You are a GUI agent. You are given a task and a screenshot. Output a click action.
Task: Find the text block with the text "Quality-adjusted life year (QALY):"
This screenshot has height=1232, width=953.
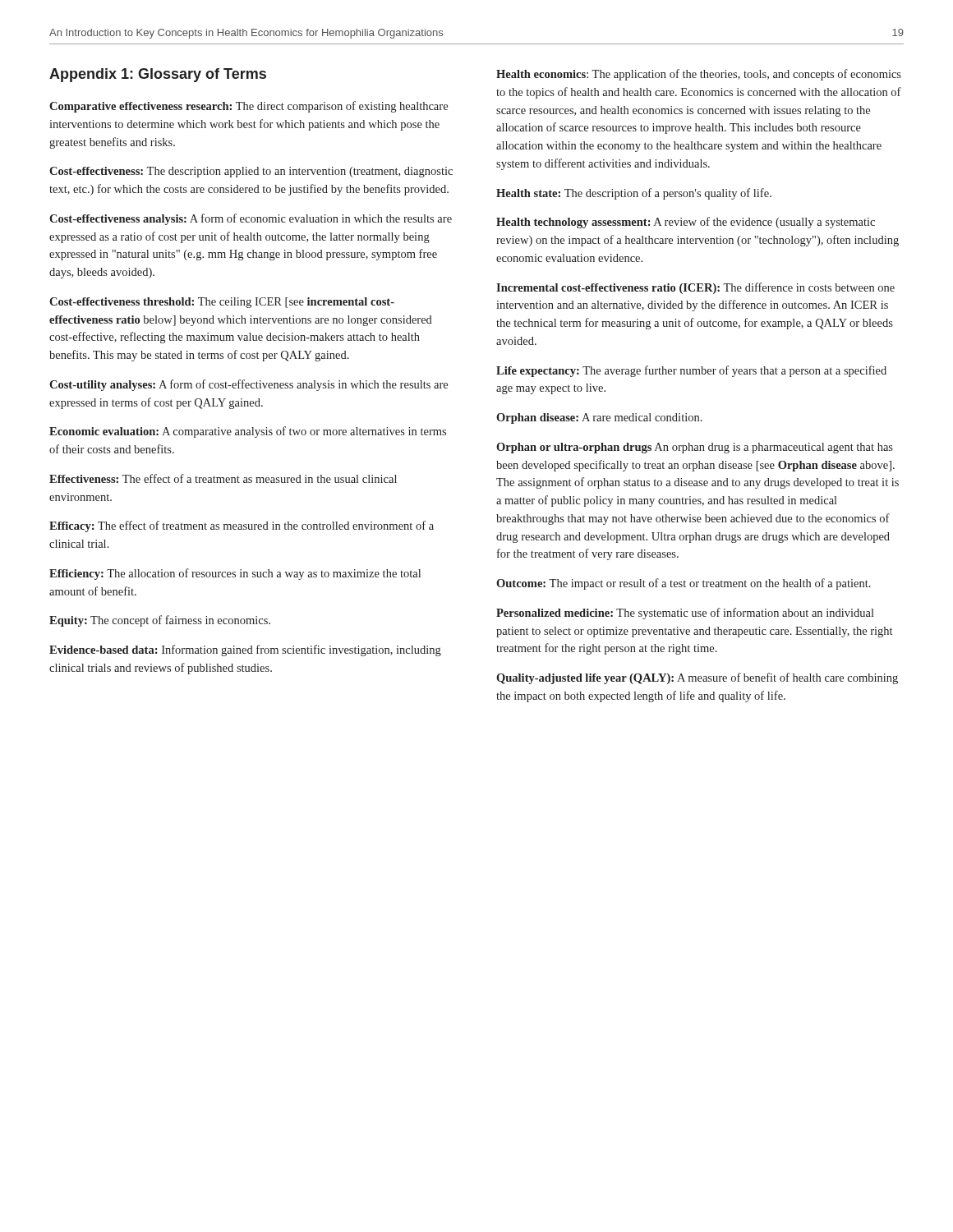click(x=697, y=687)
